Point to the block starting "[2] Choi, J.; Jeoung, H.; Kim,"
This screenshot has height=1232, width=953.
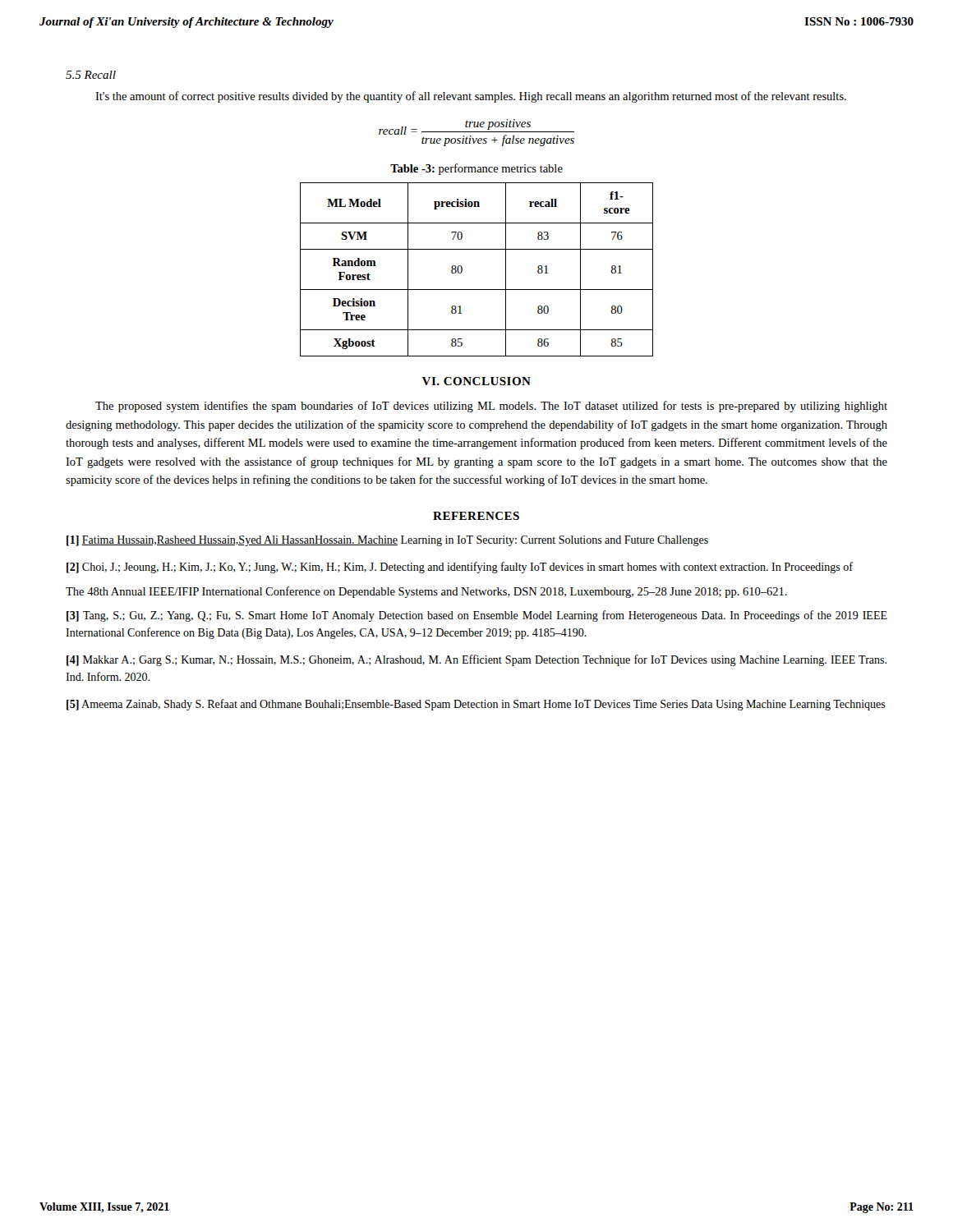[459, 567]
